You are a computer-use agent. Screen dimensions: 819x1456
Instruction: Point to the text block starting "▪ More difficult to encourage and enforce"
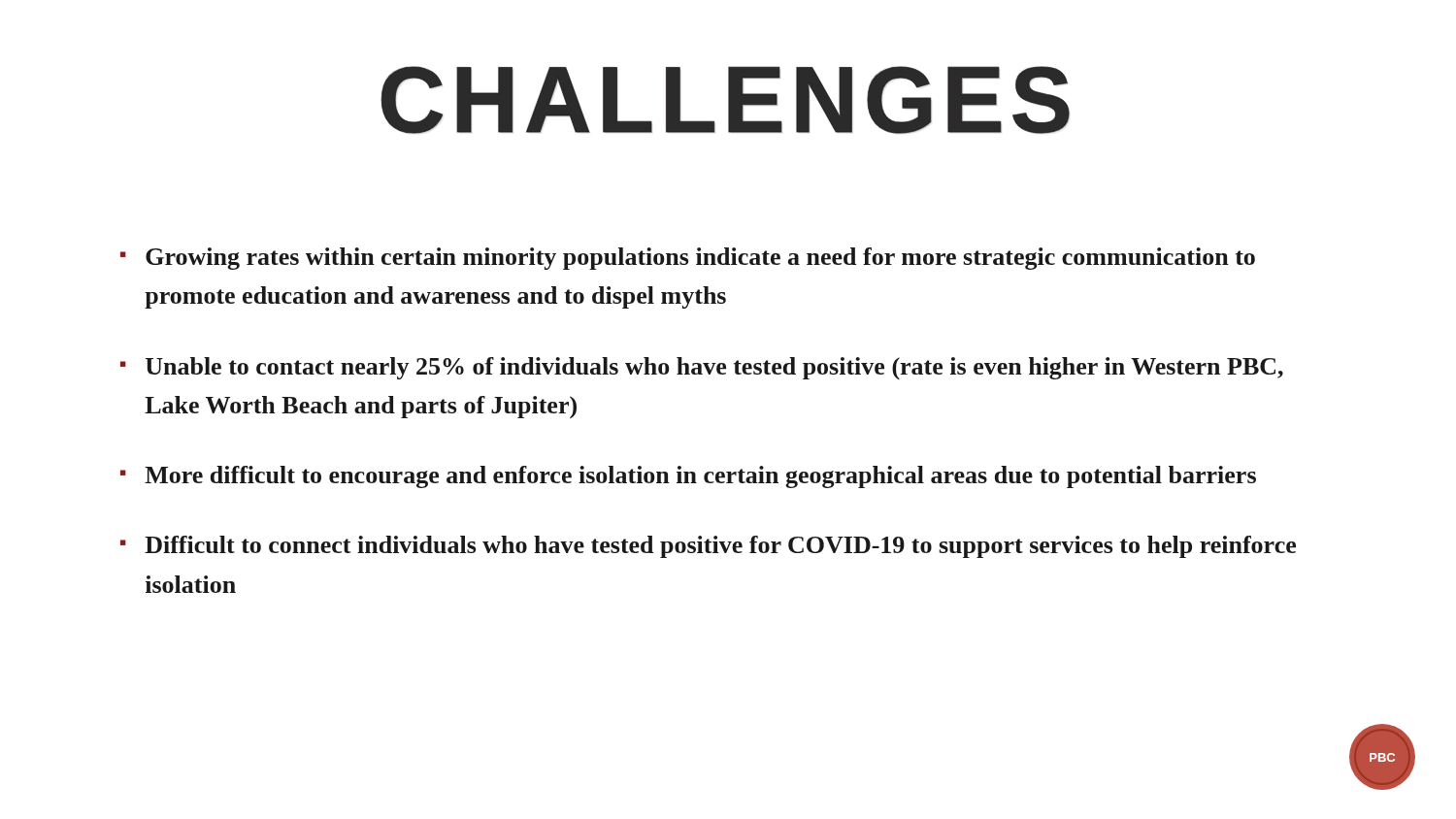point(687,476)
